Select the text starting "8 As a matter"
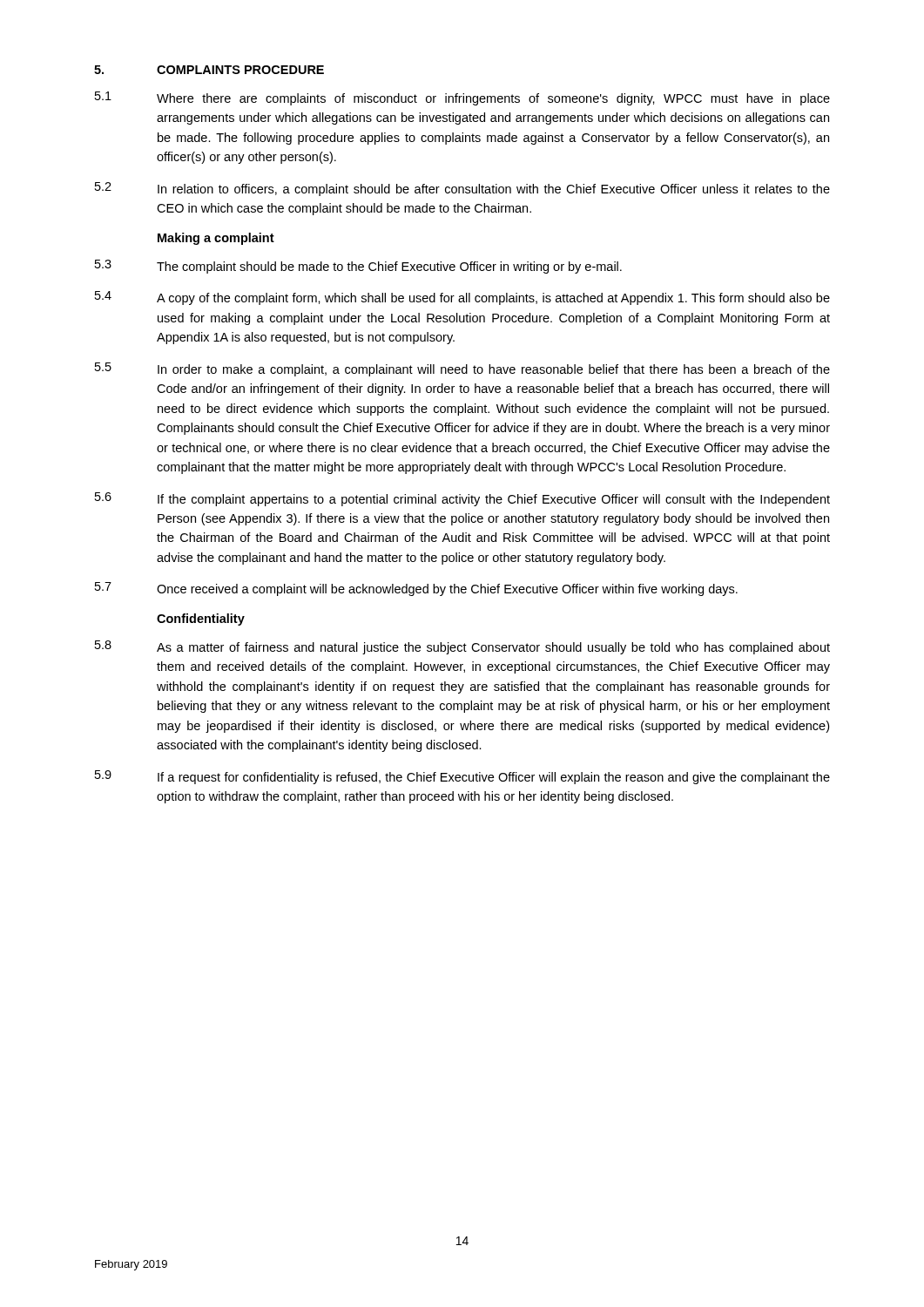 (x=462, y=696)
